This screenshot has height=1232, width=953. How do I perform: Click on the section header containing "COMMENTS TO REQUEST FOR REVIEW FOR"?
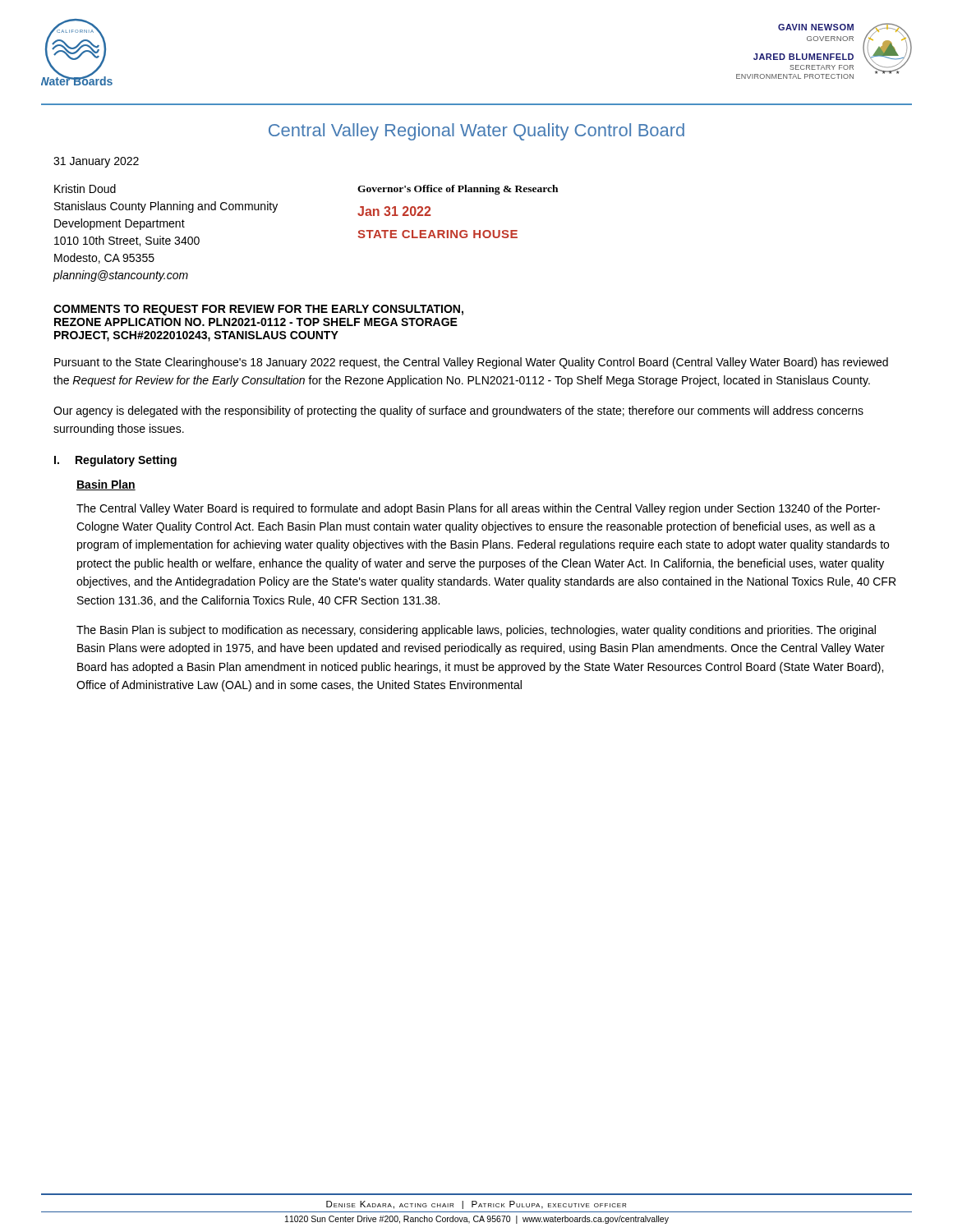(x=259, y=322)
